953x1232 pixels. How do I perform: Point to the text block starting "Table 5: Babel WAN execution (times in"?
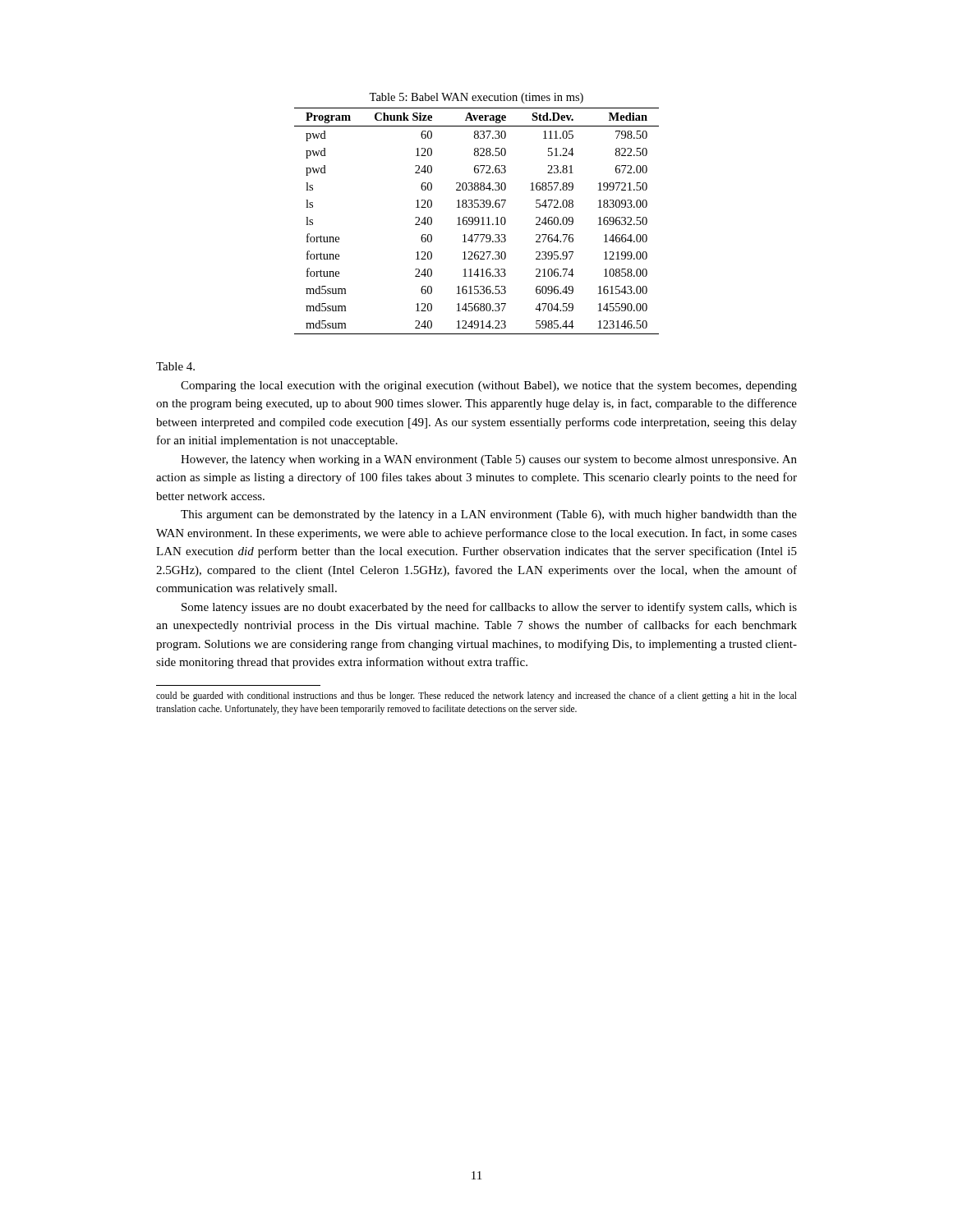476,97
